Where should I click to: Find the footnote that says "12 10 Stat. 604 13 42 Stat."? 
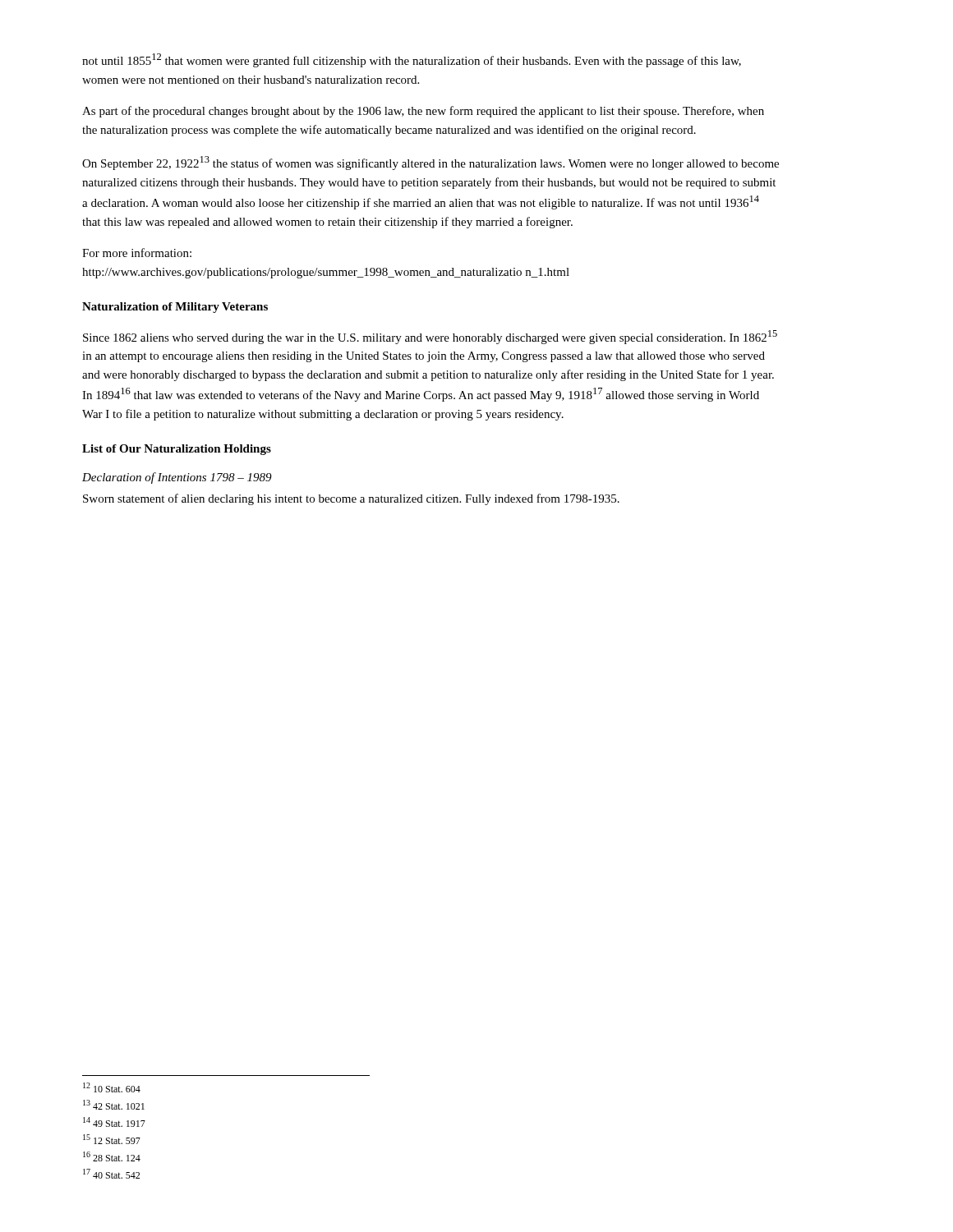pos(112,1087)
